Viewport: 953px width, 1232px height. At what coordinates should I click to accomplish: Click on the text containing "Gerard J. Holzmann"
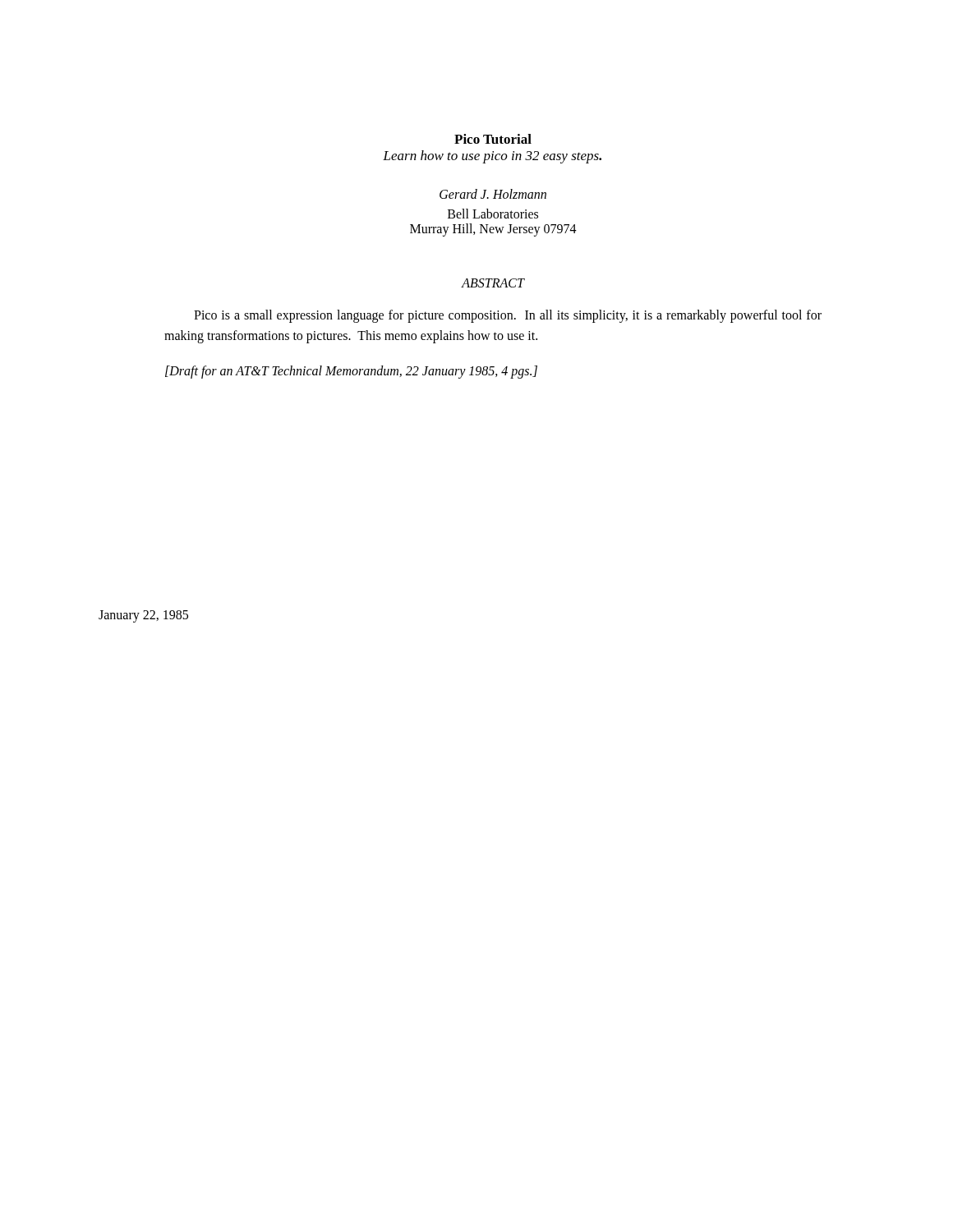pos(493,194)
